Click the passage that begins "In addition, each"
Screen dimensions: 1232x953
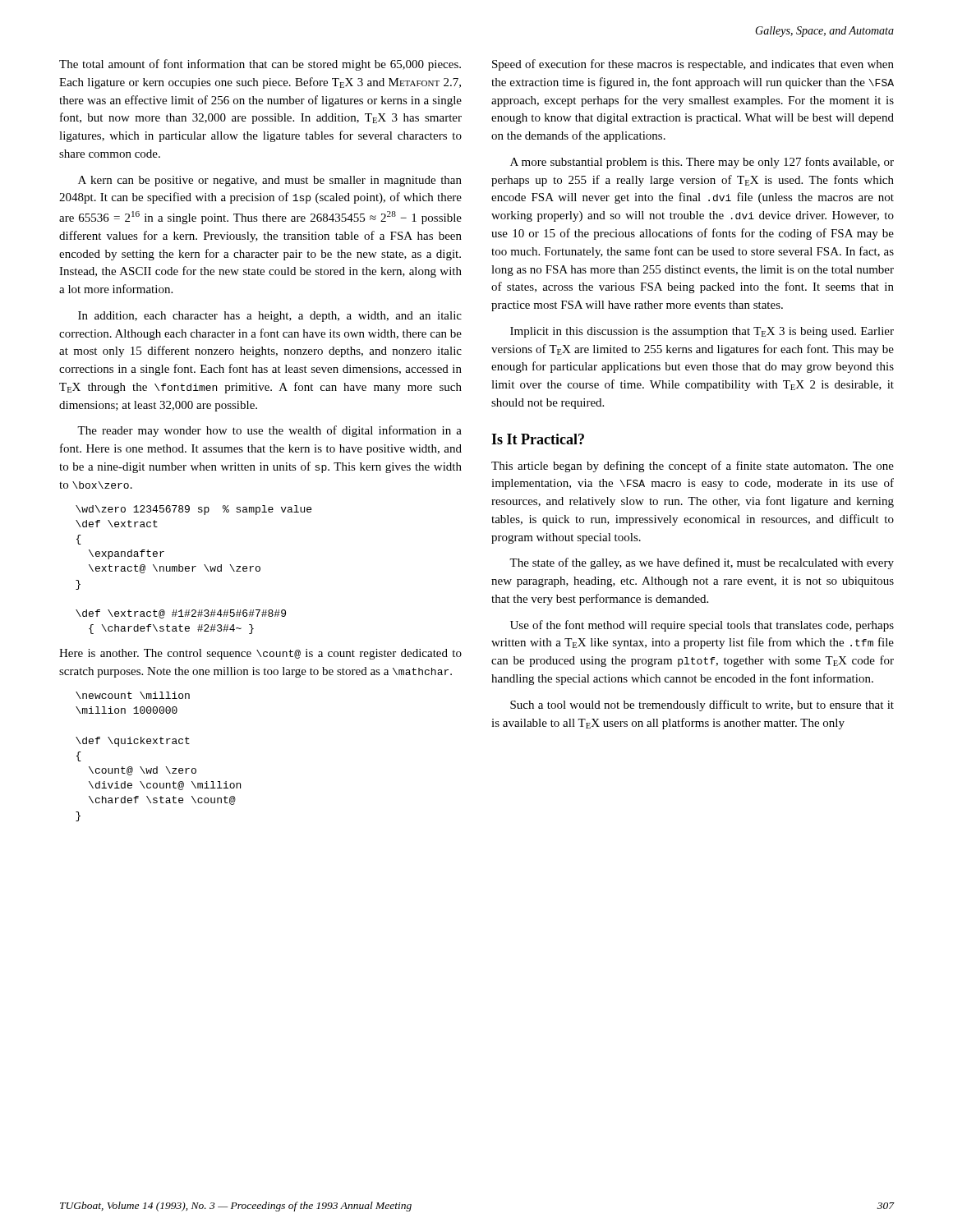(260, 361)
